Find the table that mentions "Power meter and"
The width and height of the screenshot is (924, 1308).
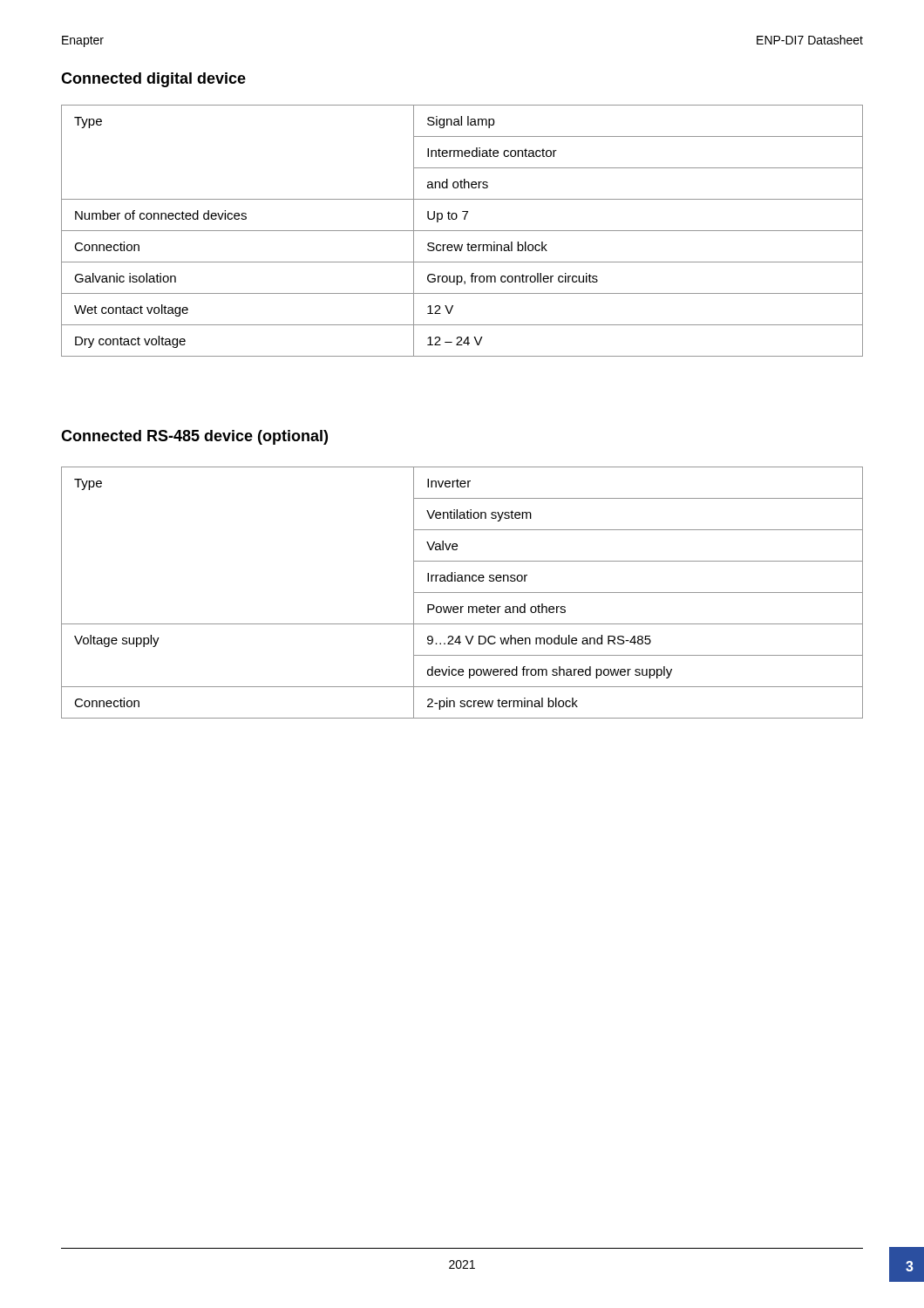(x=462, y=593)
